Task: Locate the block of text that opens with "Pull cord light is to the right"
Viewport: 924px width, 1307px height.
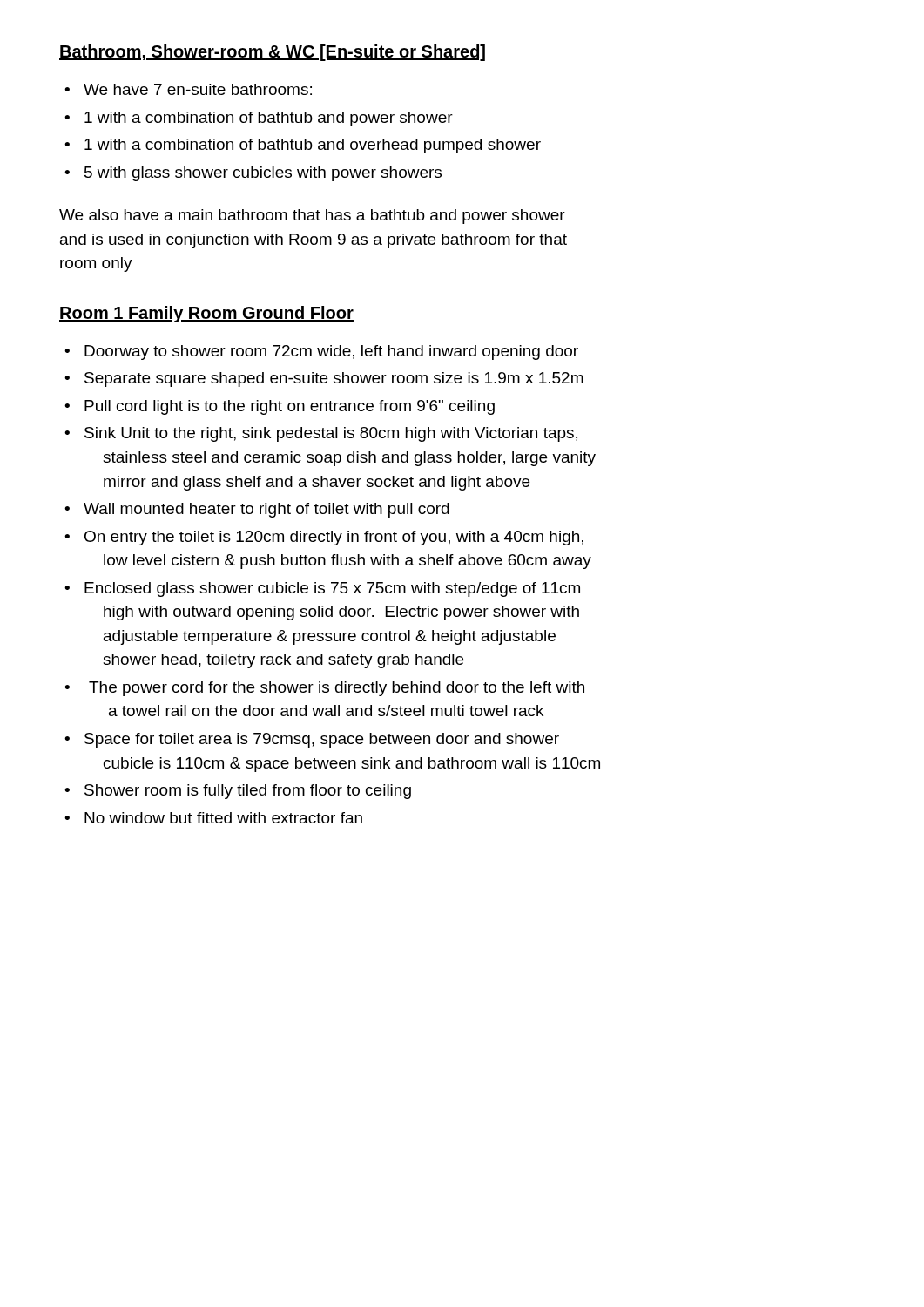Action: (x=290, y=406)
